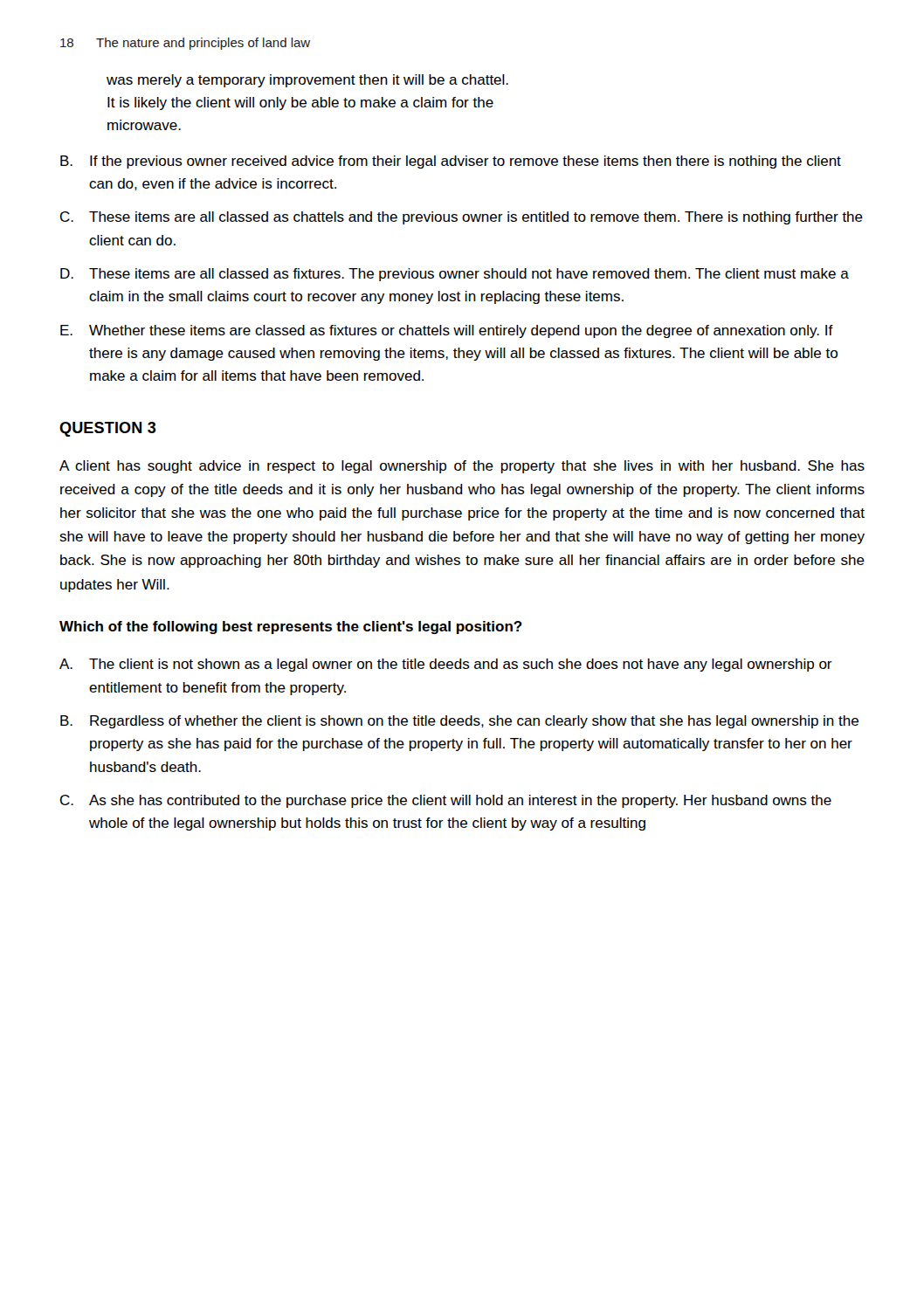Screen dimensions: 1310x924
Task: Locate the list item with the text "C. These items"
Action: (x=462, y=229)
